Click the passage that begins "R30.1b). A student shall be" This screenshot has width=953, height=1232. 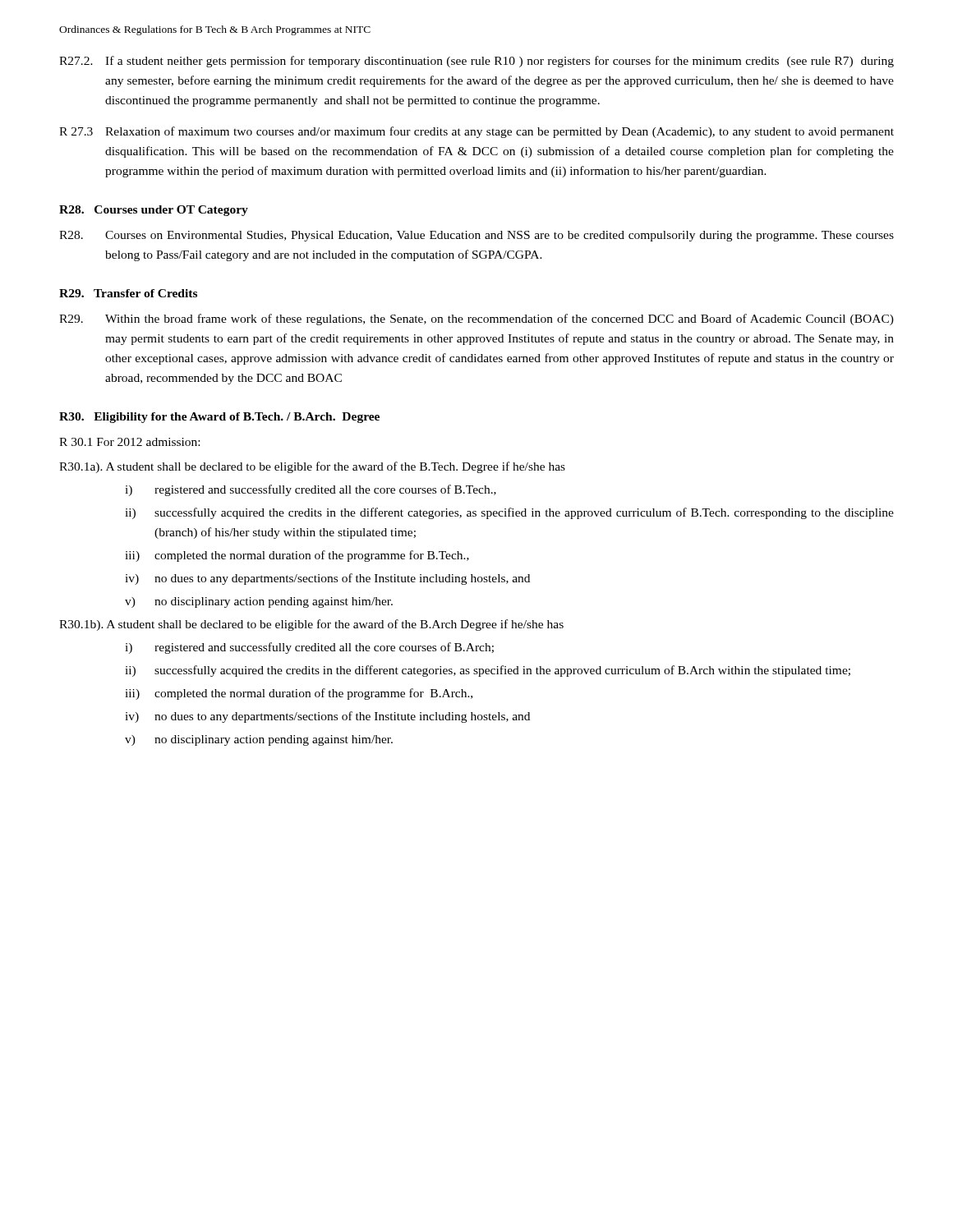311,624
